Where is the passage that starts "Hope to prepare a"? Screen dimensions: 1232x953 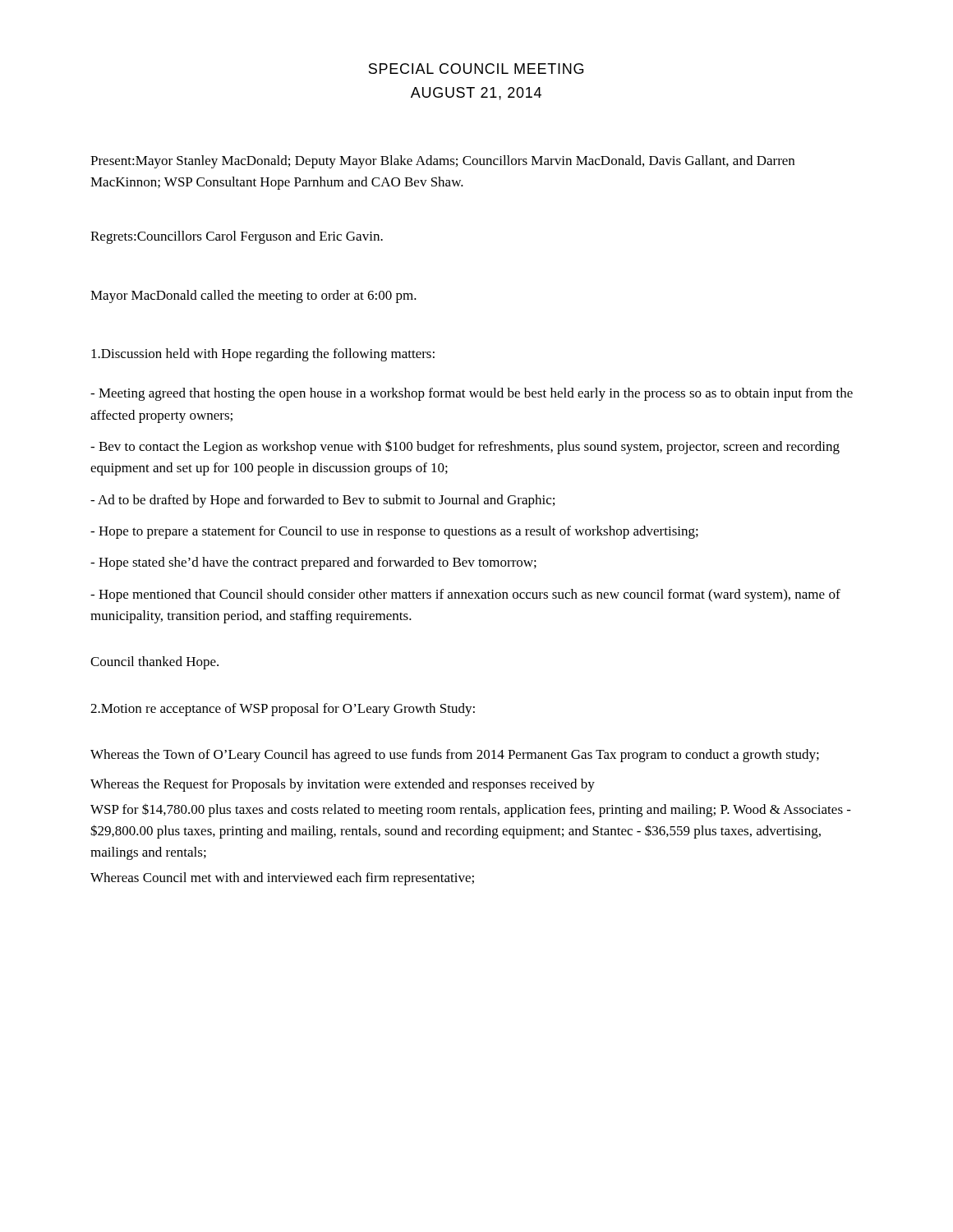[395, 531]
